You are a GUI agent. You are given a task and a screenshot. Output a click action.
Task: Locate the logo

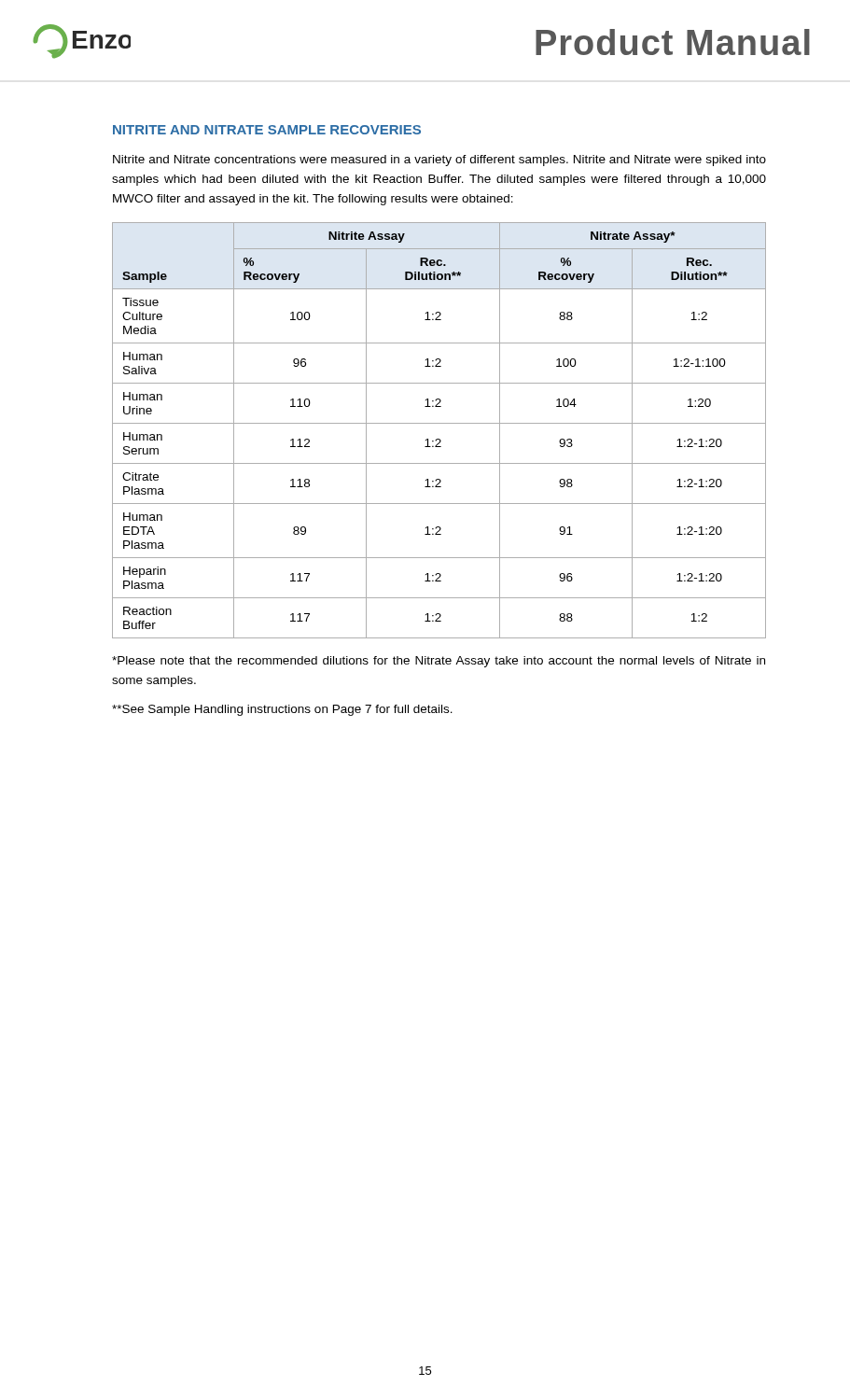pos(79,43)
